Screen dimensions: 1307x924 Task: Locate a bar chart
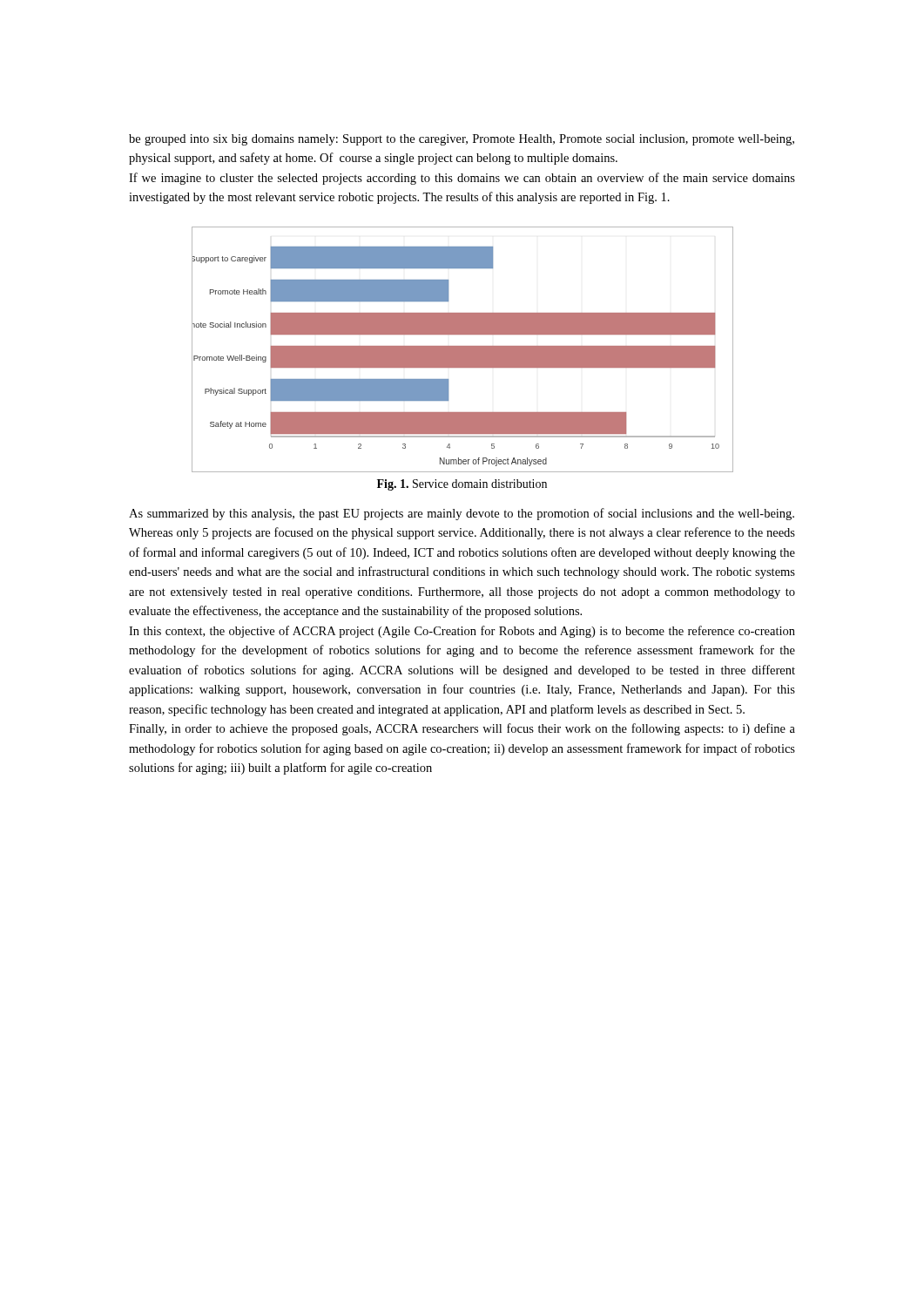(462, 349)
